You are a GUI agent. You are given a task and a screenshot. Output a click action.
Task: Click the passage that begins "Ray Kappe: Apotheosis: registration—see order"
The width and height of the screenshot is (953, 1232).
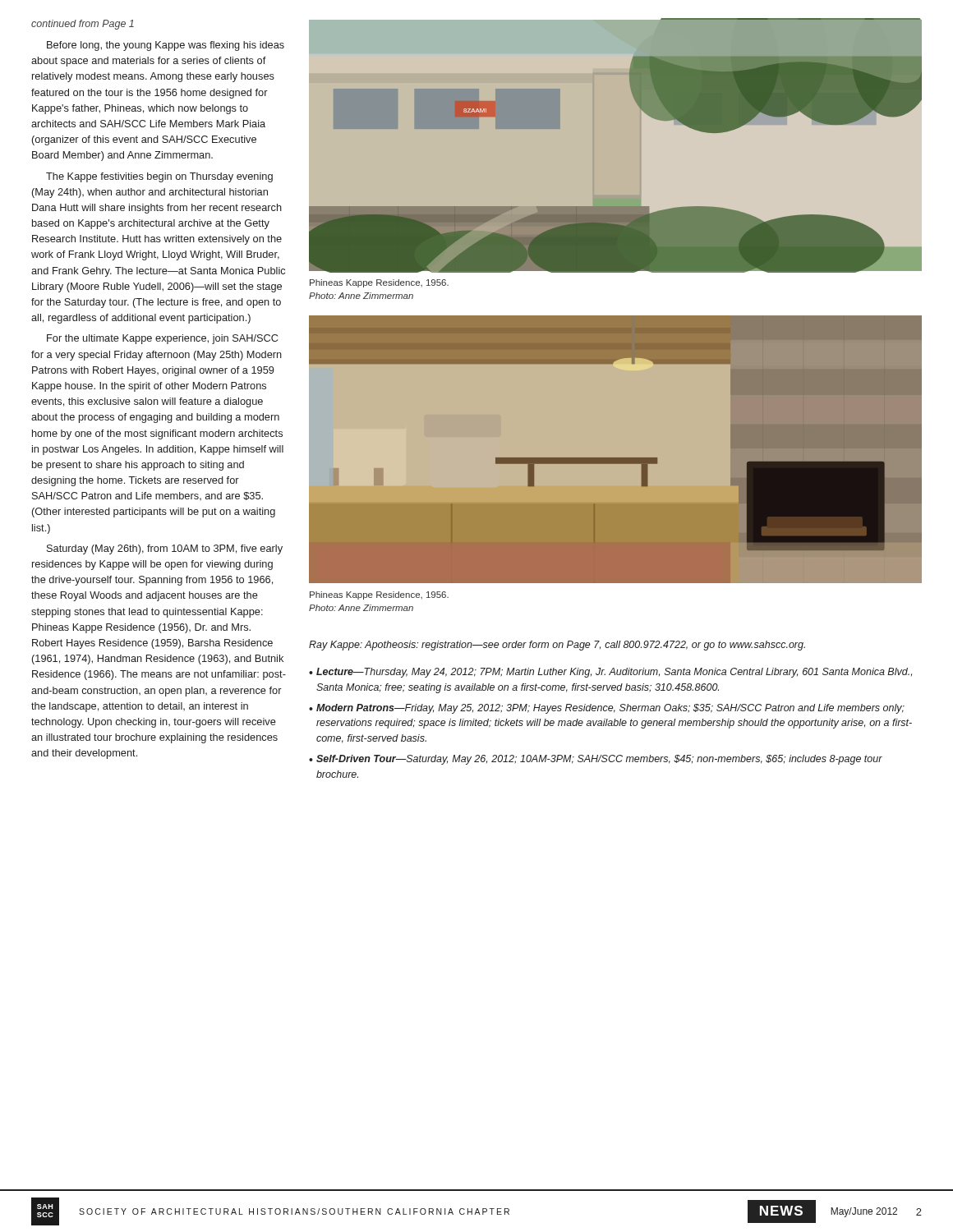coord(615,645)
